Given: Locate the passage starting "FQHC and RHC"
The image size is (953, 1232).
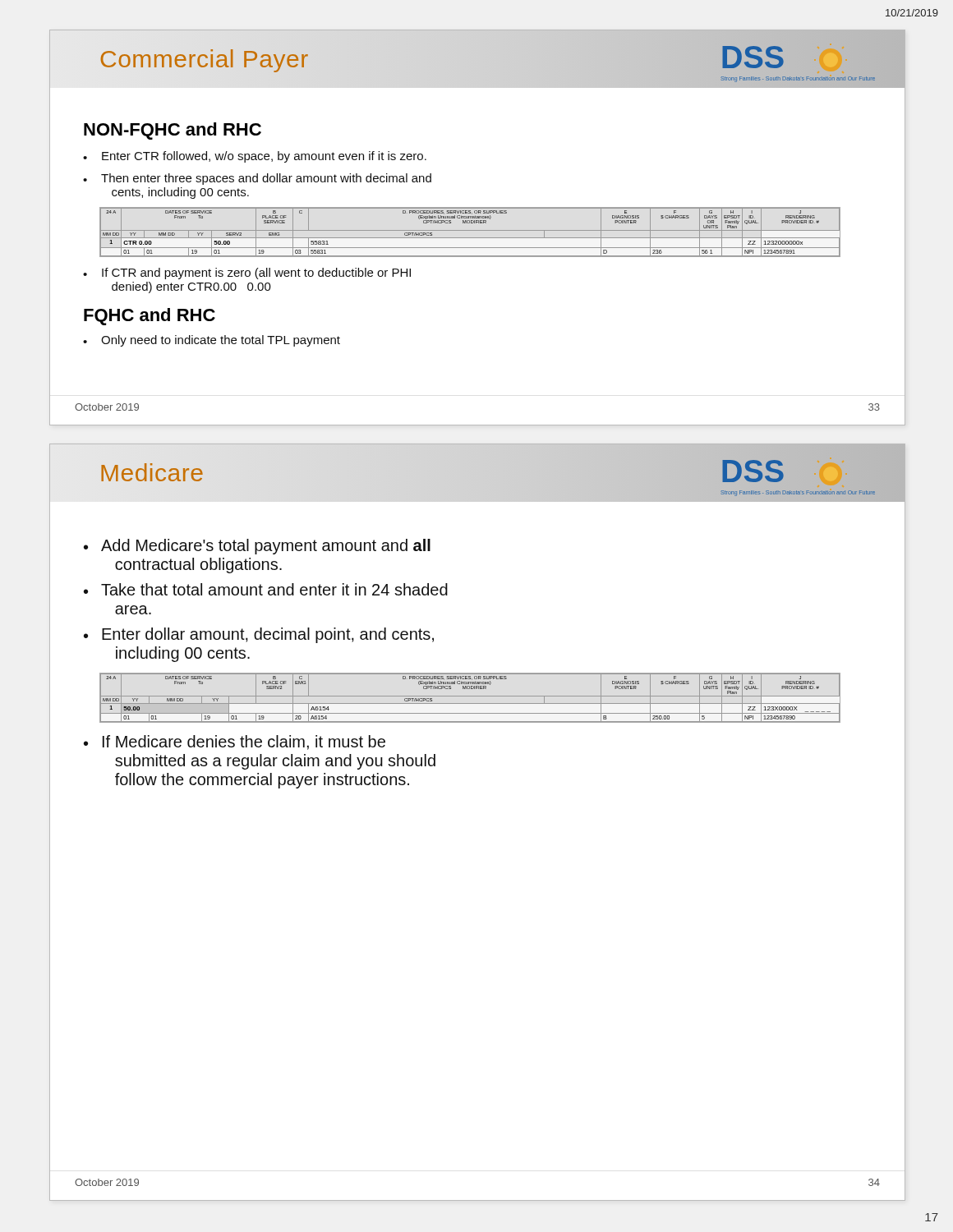Looking at the screenshot, I should [149, 315].
